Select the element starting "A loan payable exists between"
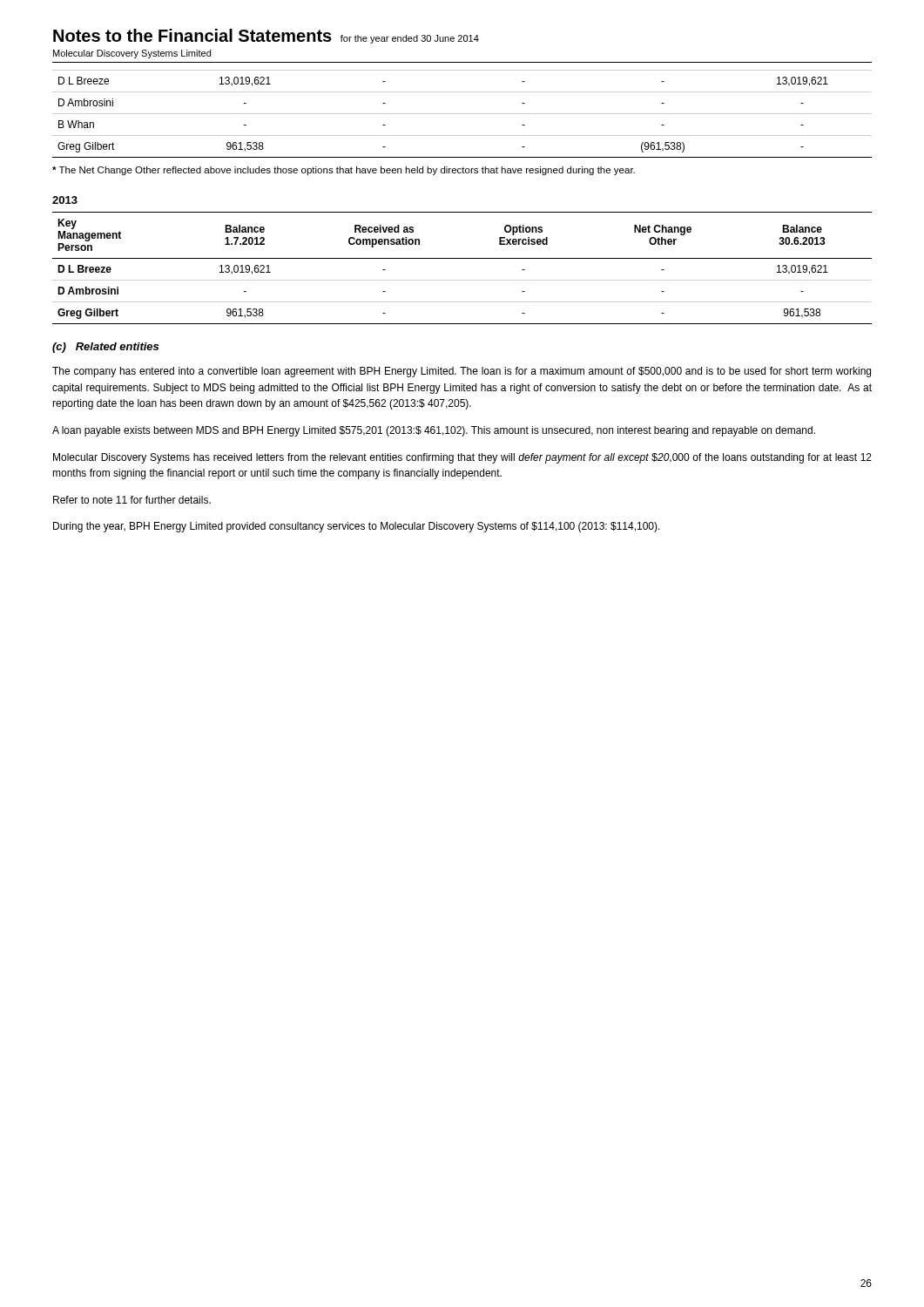The image size is (924, 1307). point(462,431)
